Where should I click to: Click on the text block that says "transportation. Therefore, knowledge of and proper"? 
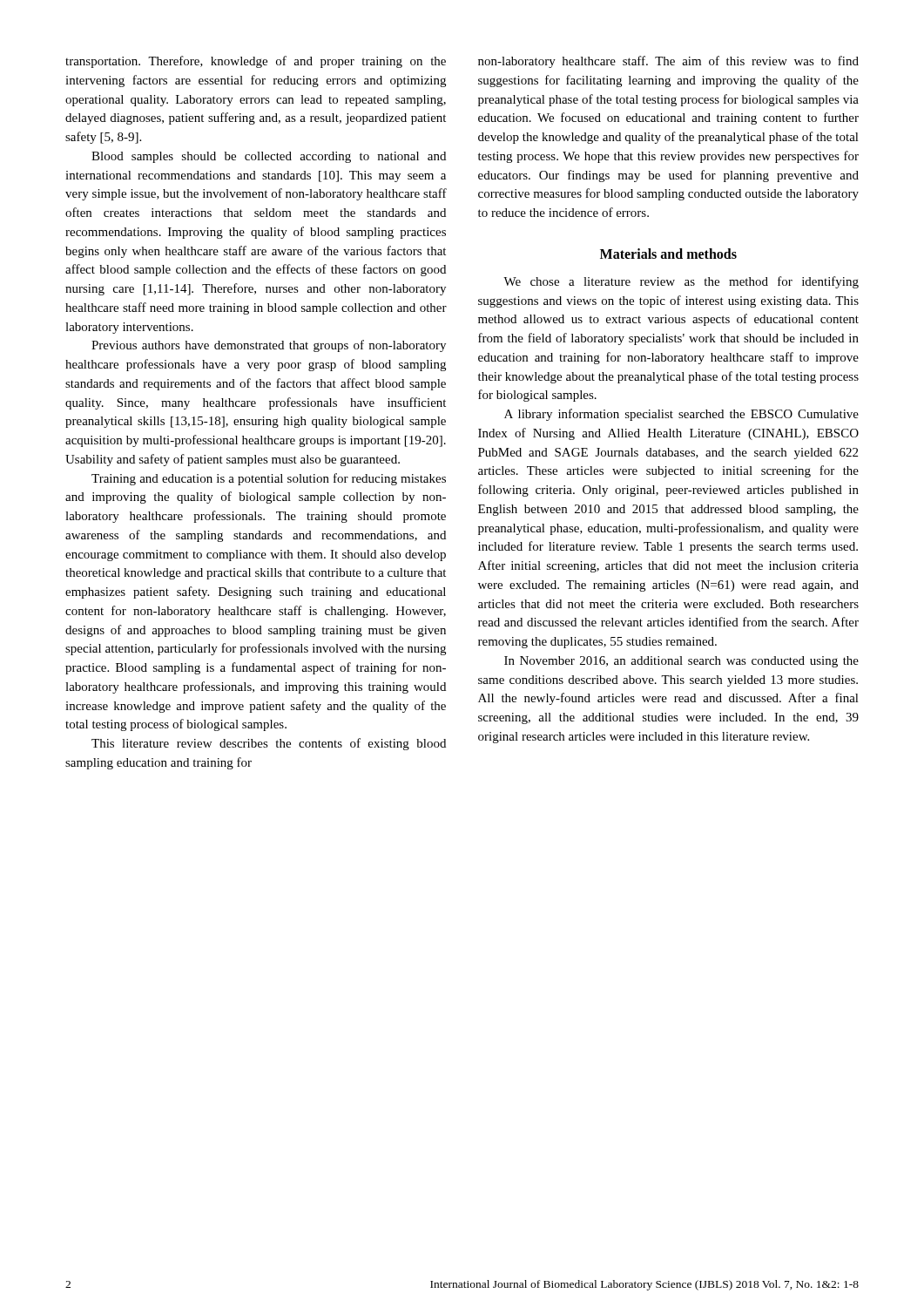point(256,412)
